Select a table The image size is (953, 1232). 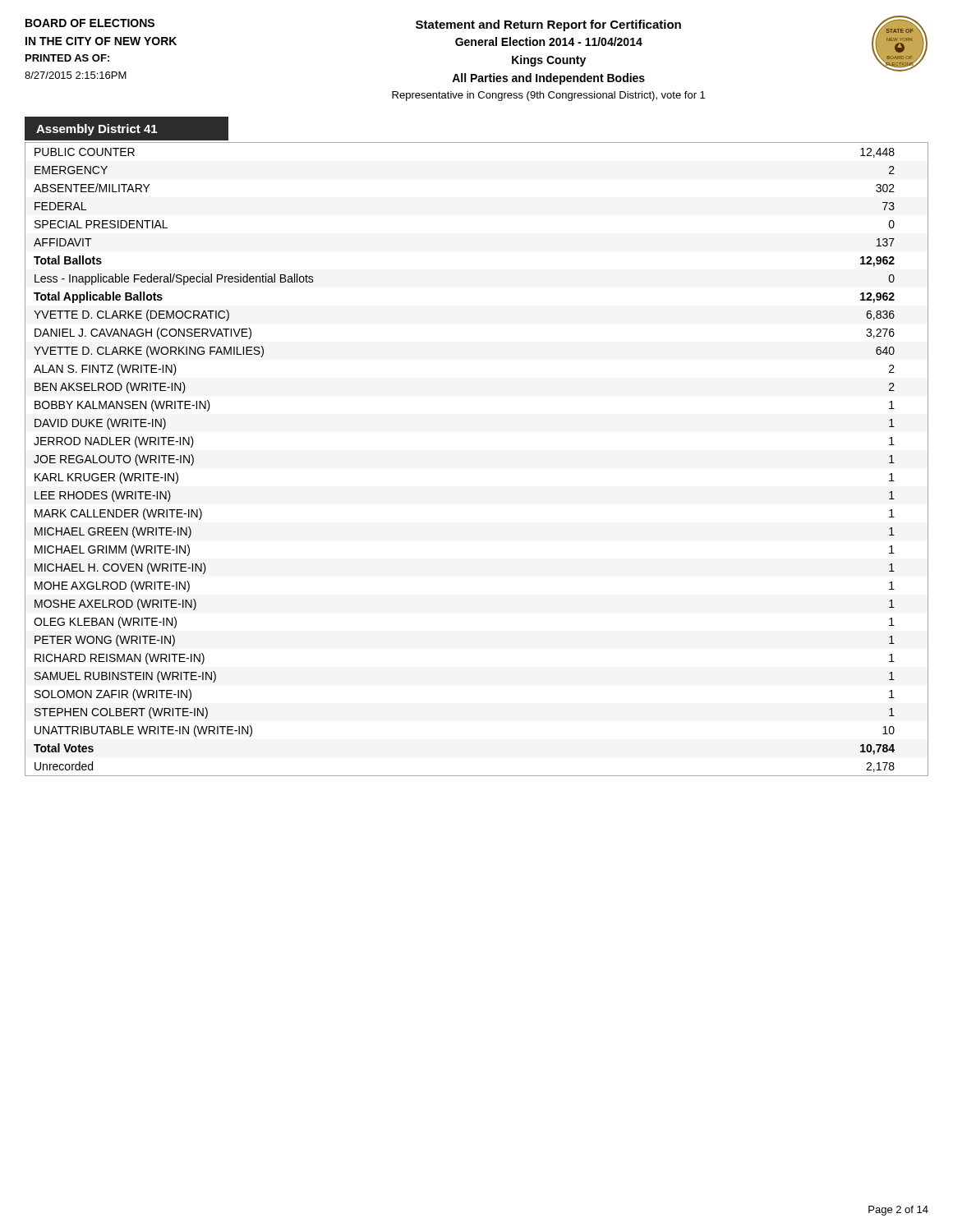tap(476, 459)
